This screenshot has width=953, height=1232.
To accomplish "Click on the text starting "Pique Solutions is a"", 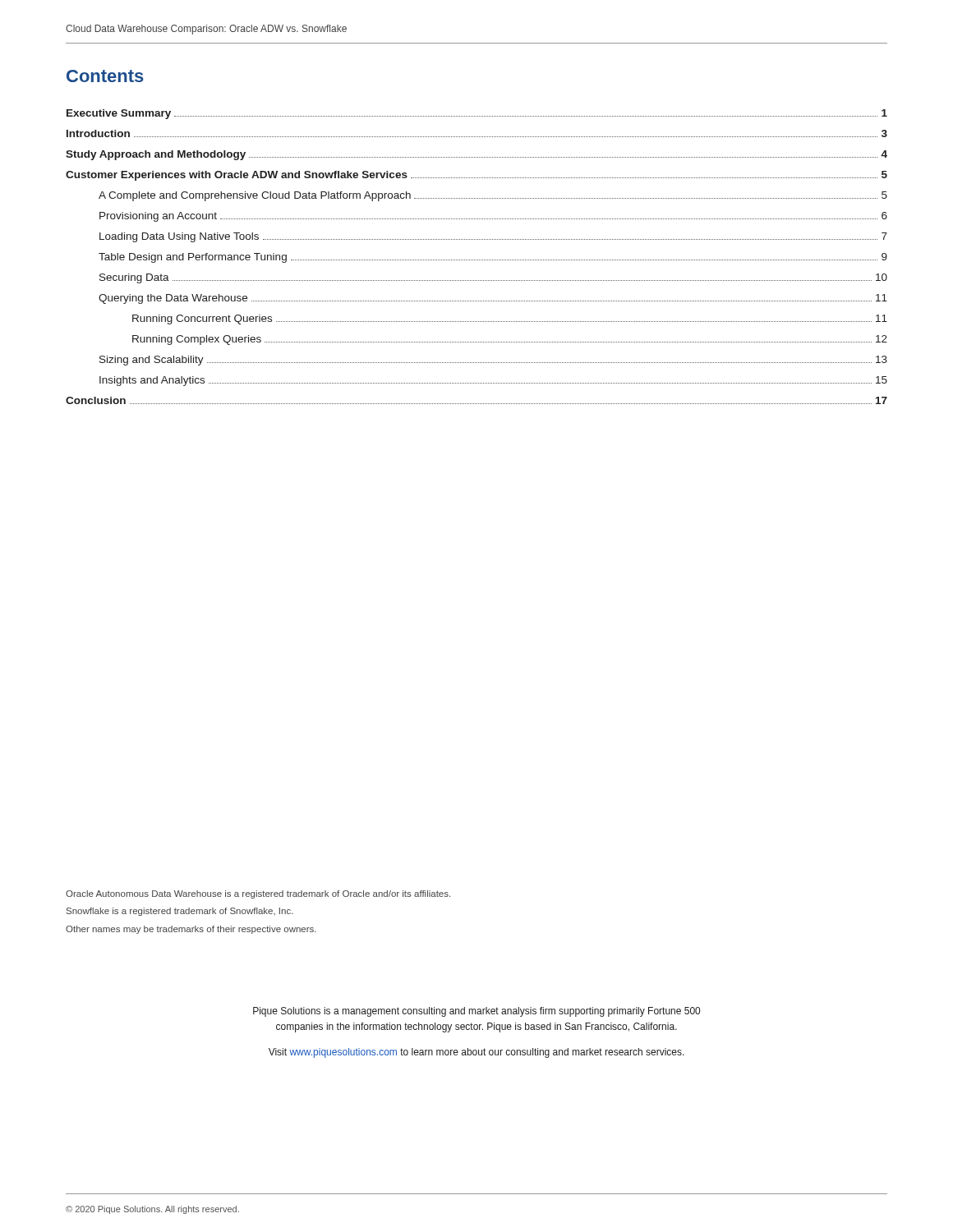I will pyautogui.click(x=476, y=1032).
